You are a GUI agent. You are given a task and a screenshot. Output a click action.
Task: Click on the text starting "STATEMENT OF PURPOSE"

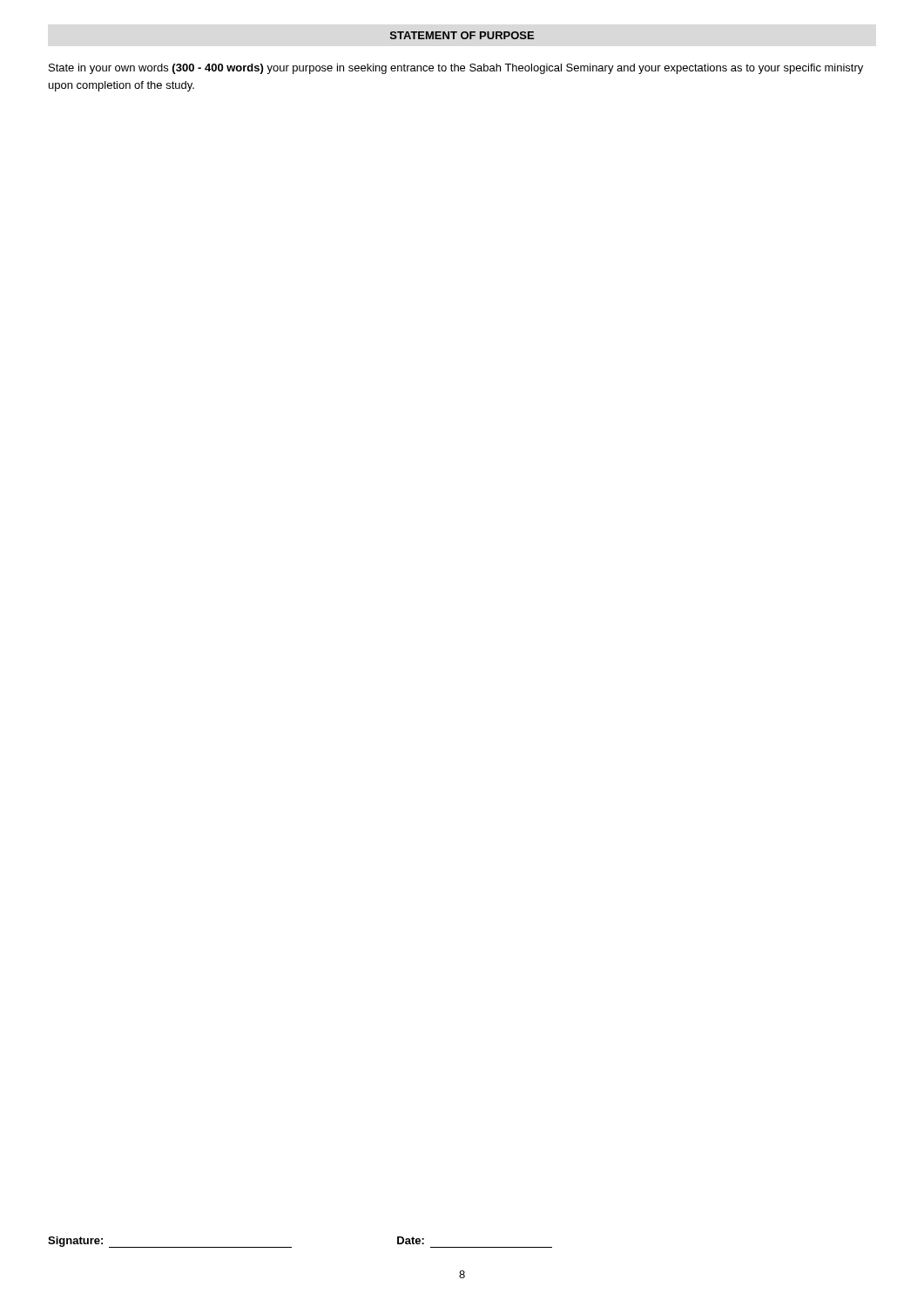click(x=462, y=35)
